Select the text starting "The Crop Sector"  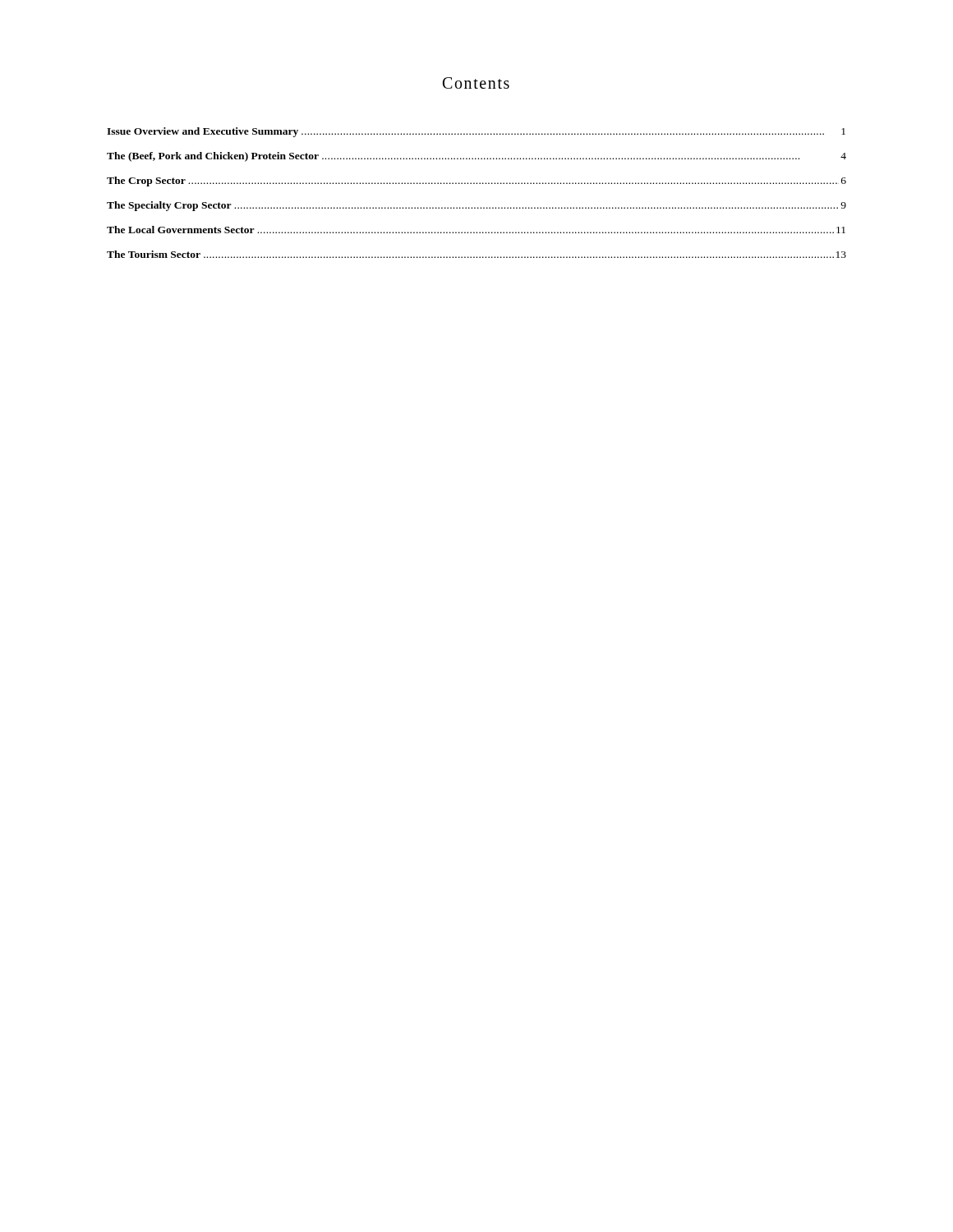pos(476,181)
